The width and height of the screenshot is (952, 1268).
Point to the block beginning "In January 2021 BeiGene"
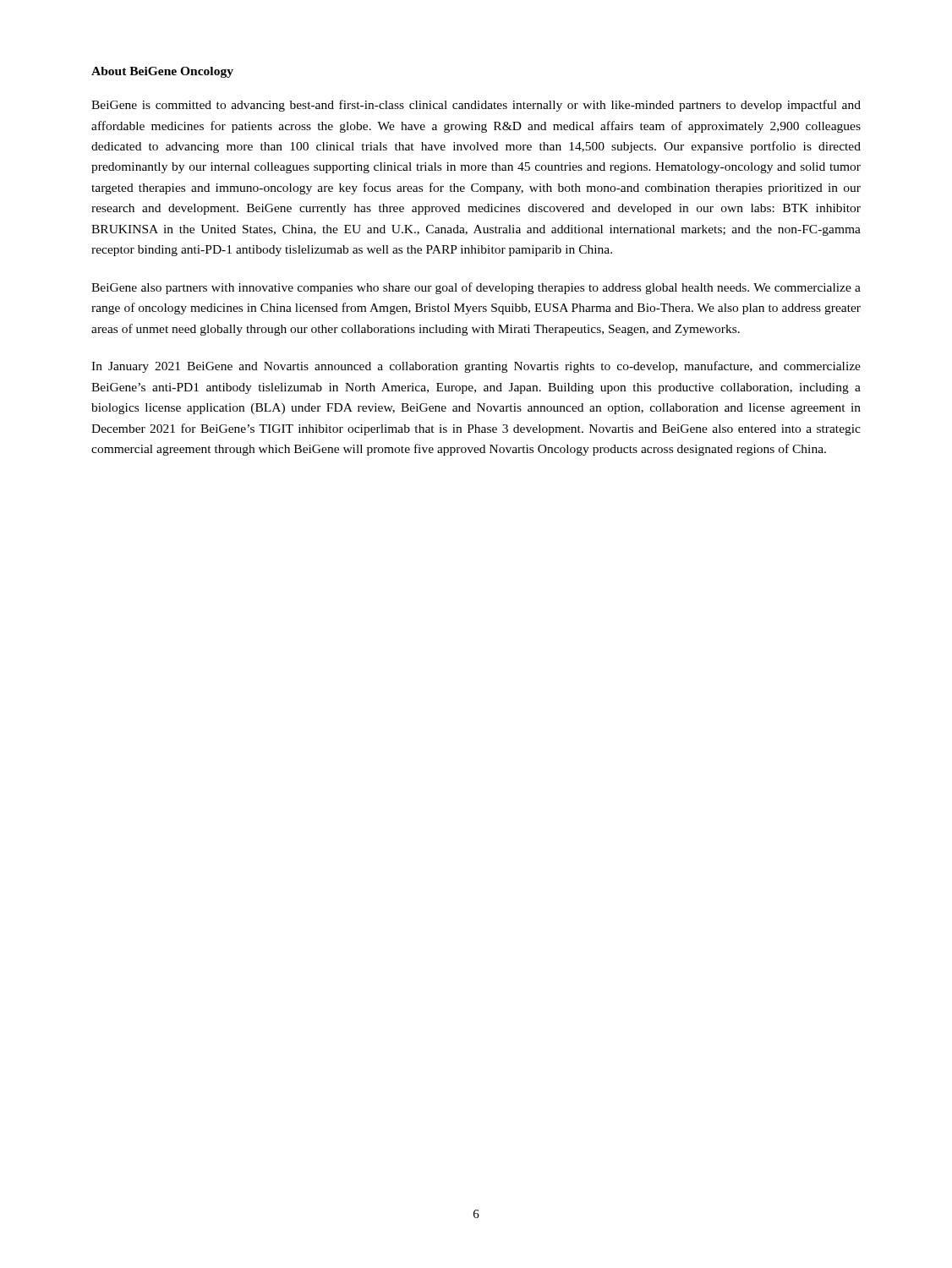pyautogui.click(x=476, y=407)
